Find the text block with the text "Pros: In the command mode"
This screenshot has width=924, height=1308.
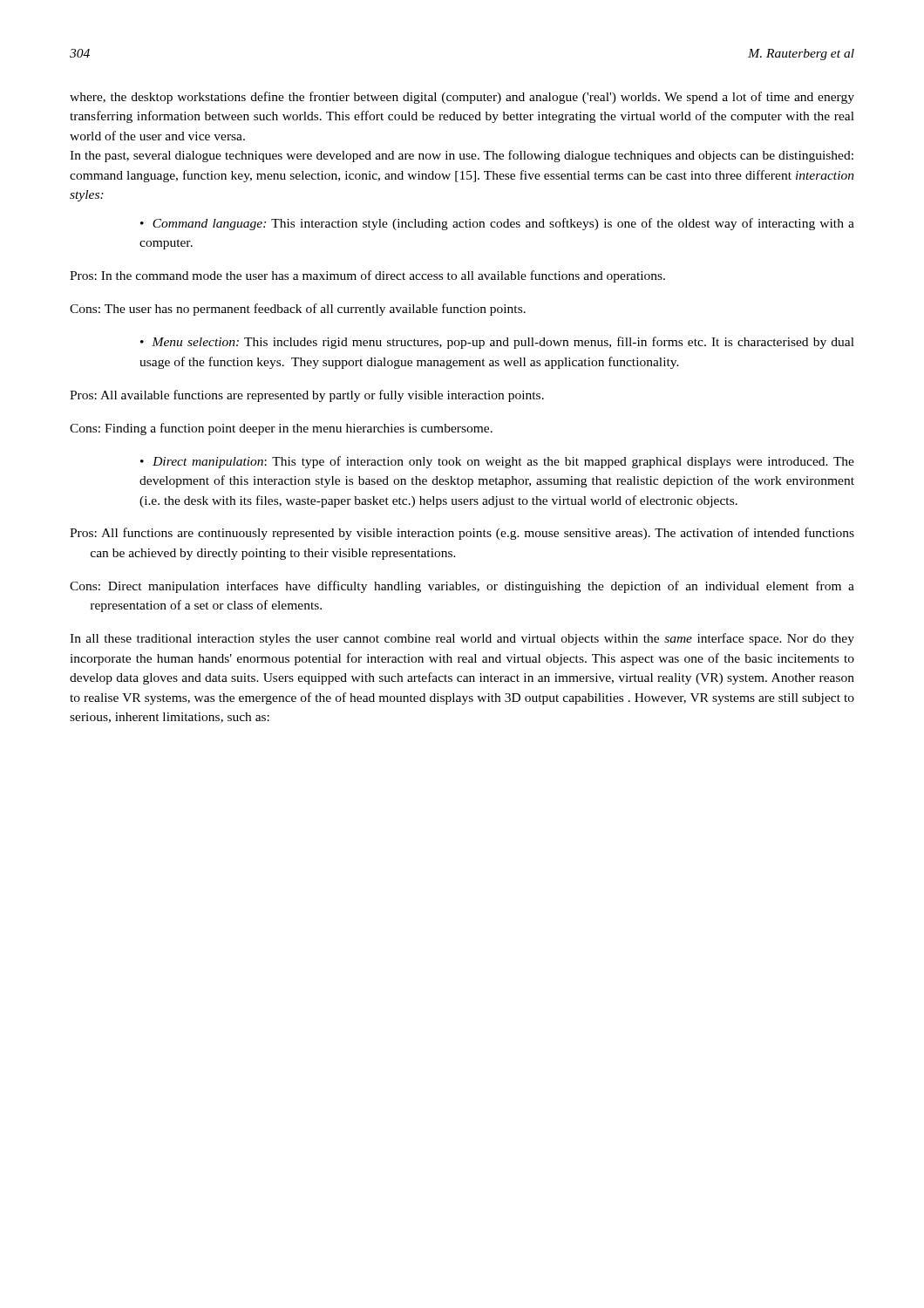click(x=462, y=276)
